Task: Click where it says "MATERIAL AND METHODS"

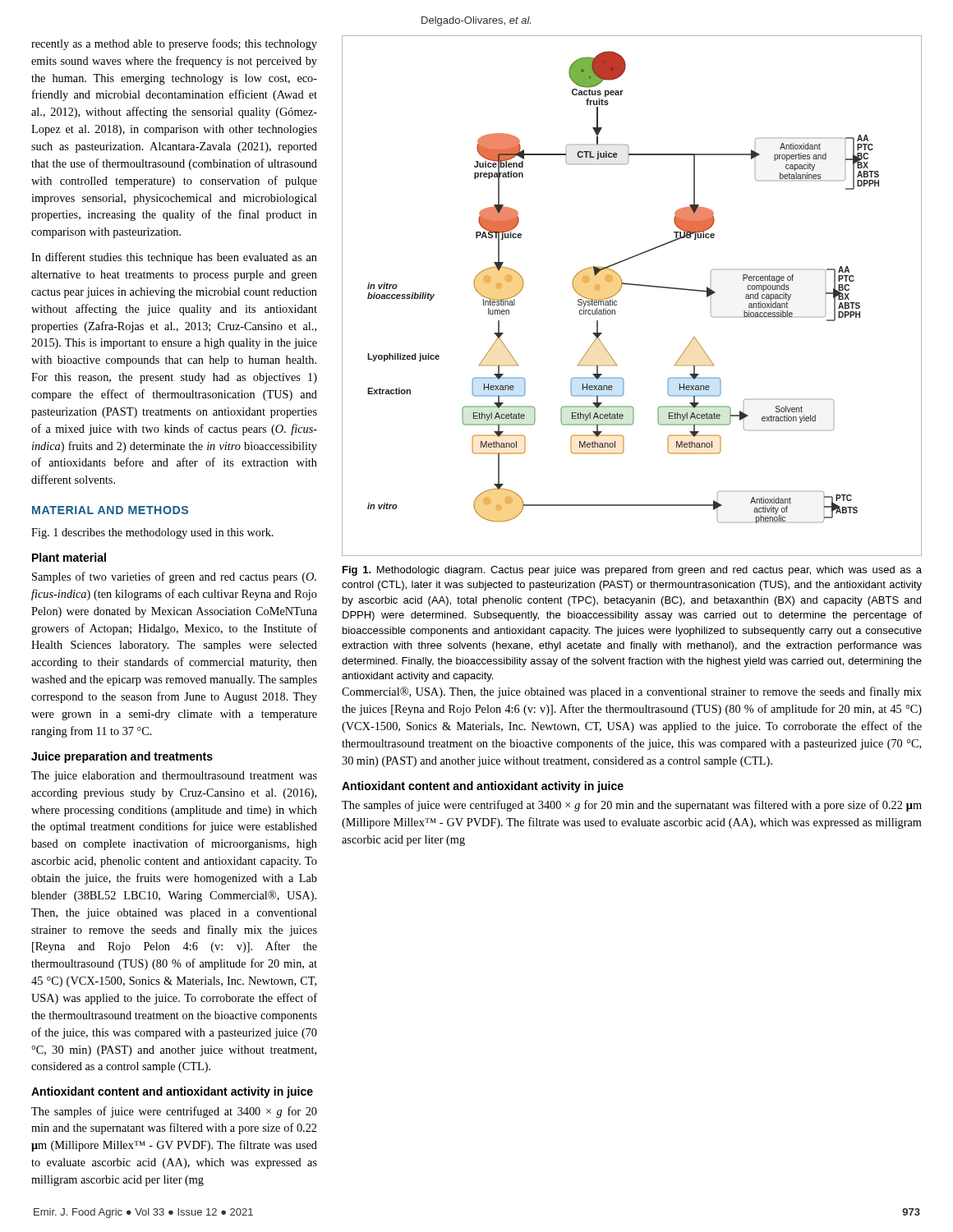Action: pos(110,510)
